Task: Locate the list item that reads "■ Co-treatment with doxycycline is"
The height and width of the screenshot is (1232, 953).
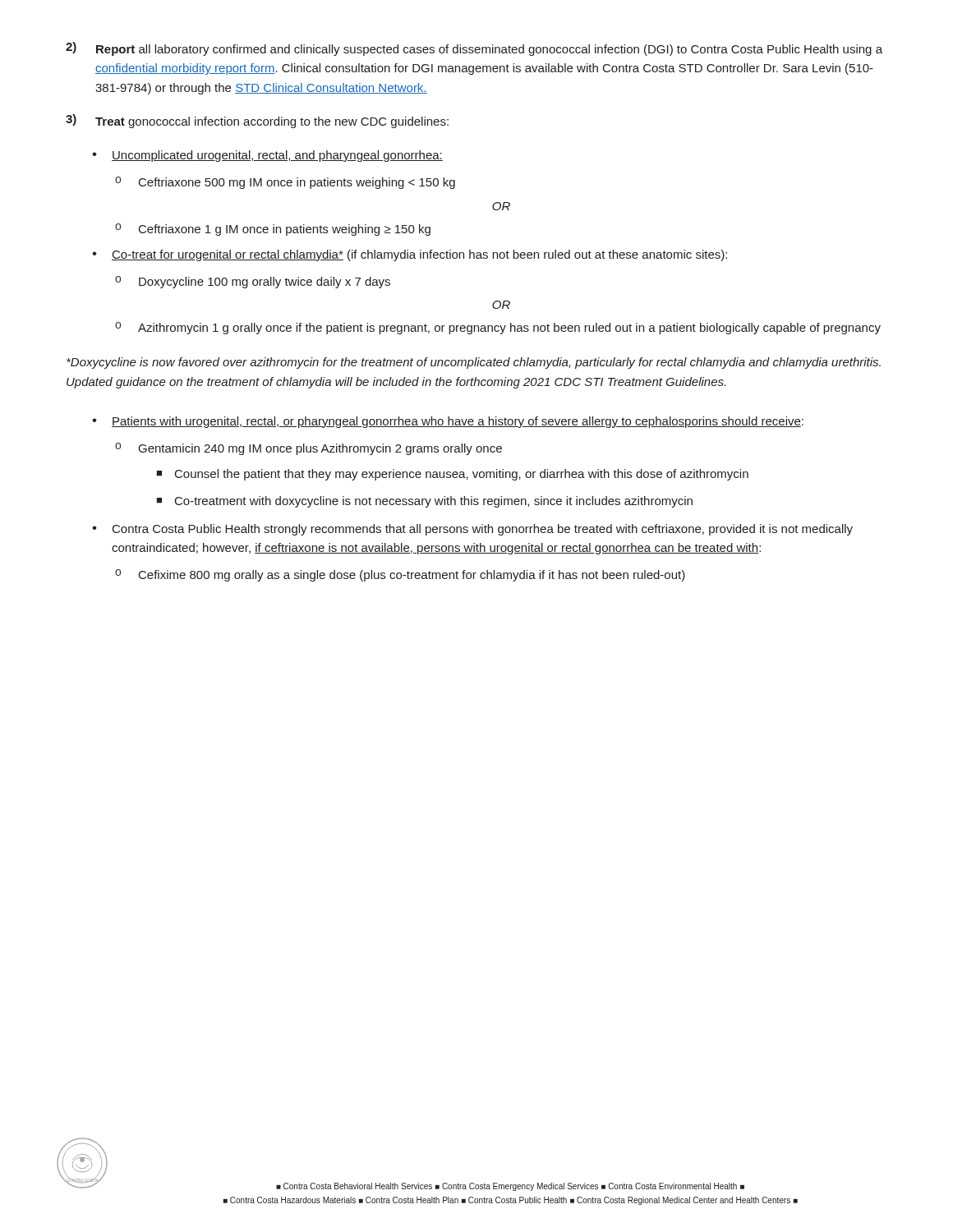Action: [522, 501]
